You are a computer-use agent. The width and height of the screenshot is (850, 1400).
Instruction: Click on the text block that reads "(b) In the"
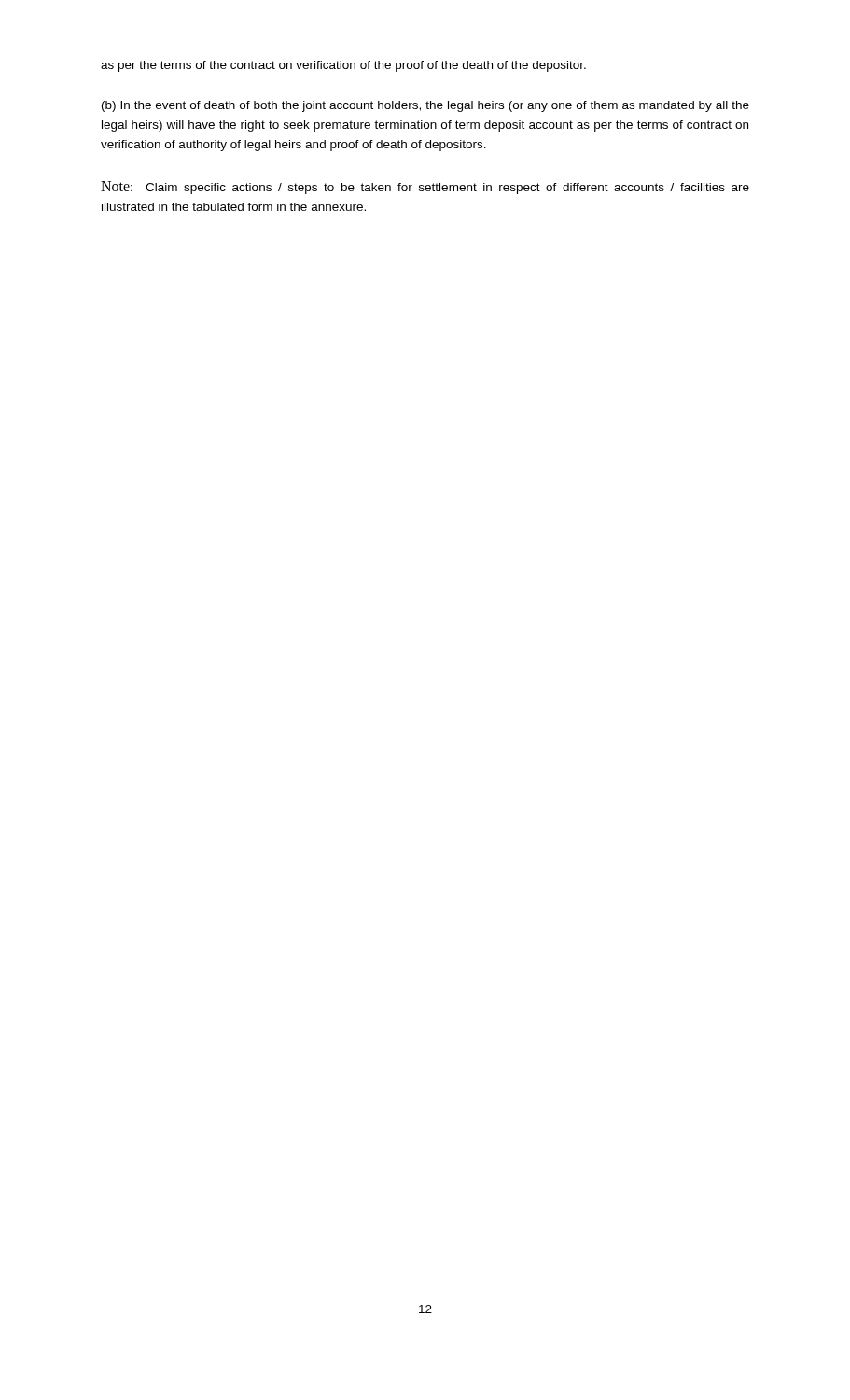(425, 124)
